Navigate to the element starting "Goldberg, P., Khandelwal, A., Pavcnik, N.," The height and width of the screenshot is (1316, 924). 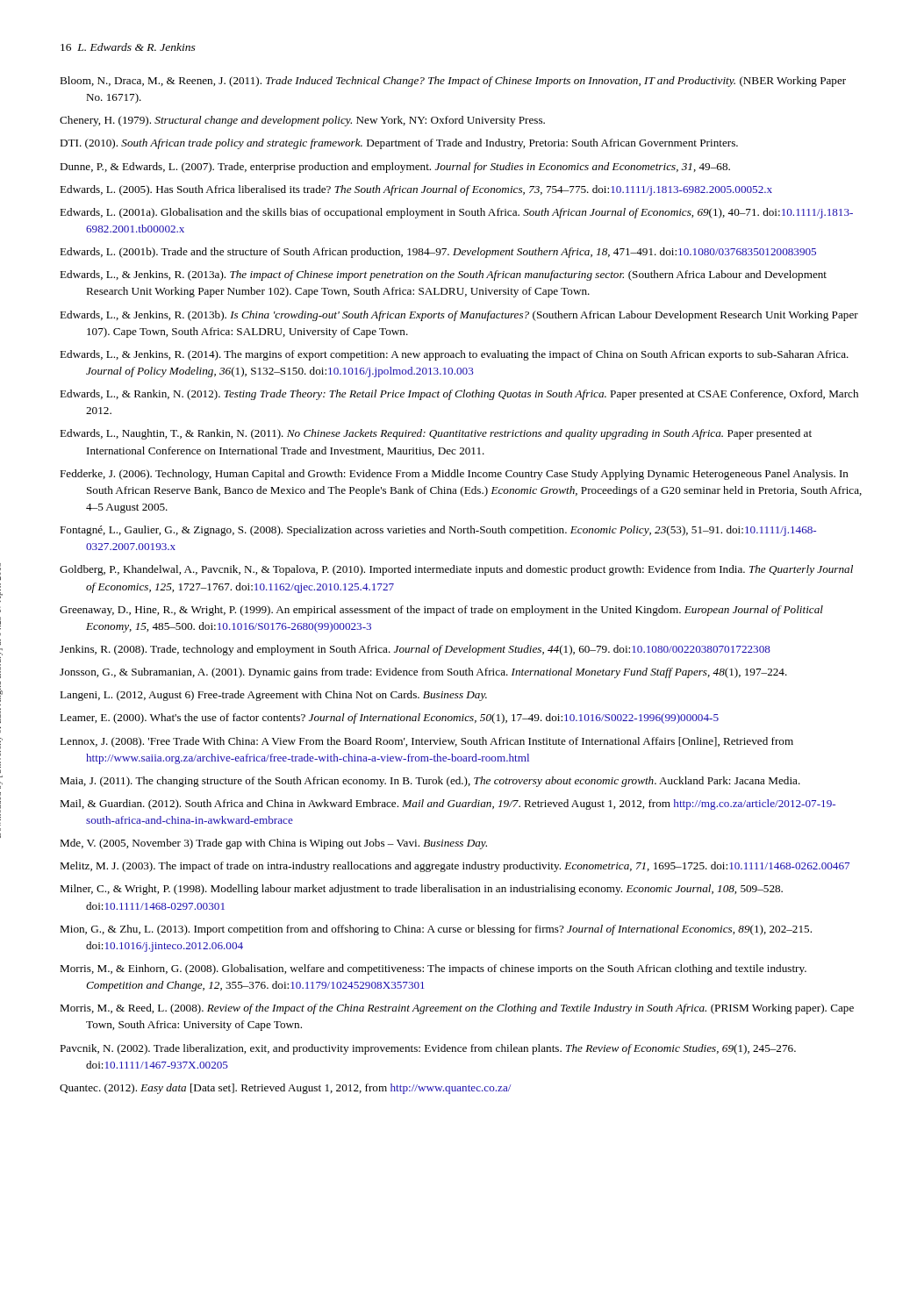tap(456, 578)
